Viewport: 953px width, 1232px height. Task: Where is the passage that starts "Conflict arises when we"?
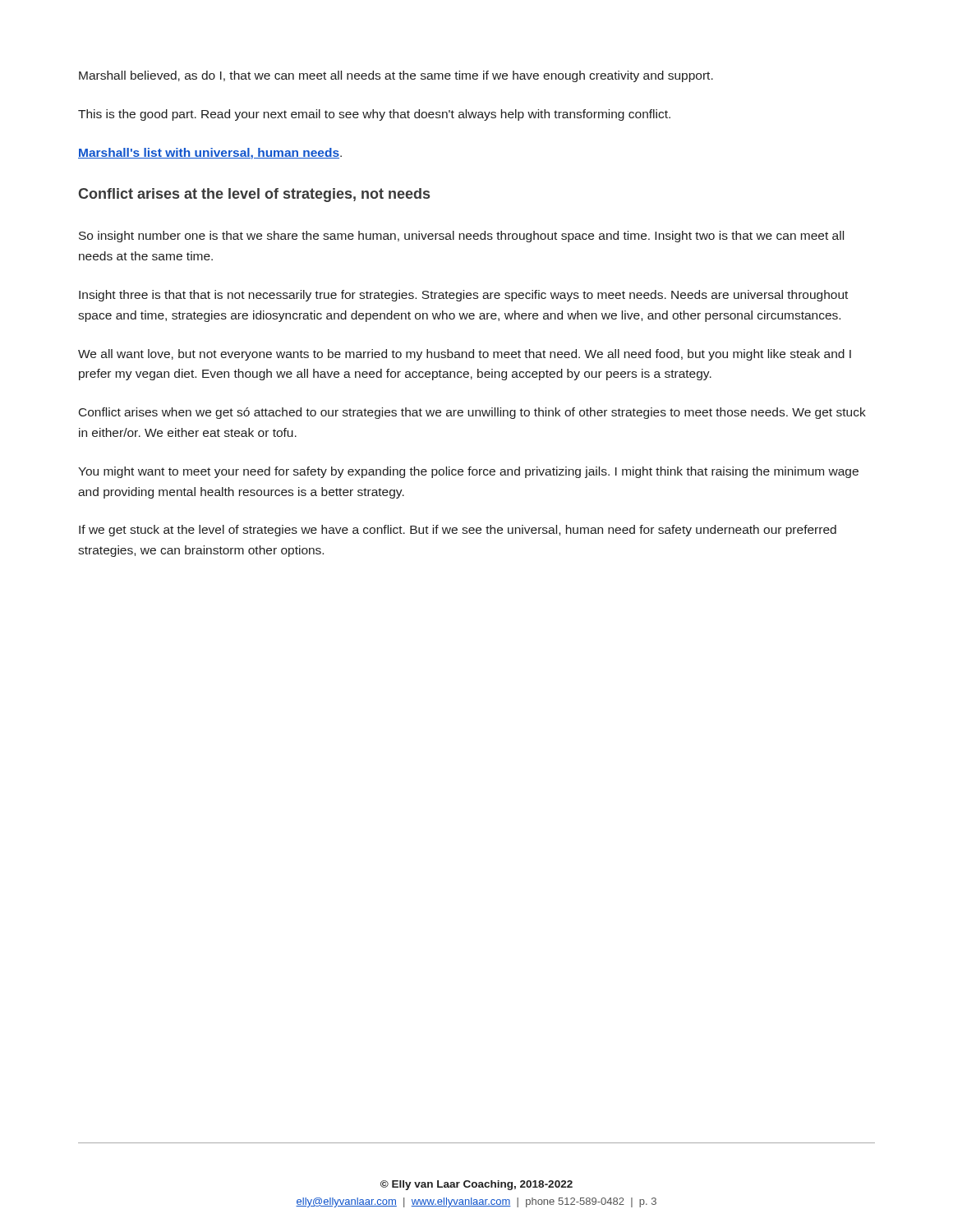[472, 422]
